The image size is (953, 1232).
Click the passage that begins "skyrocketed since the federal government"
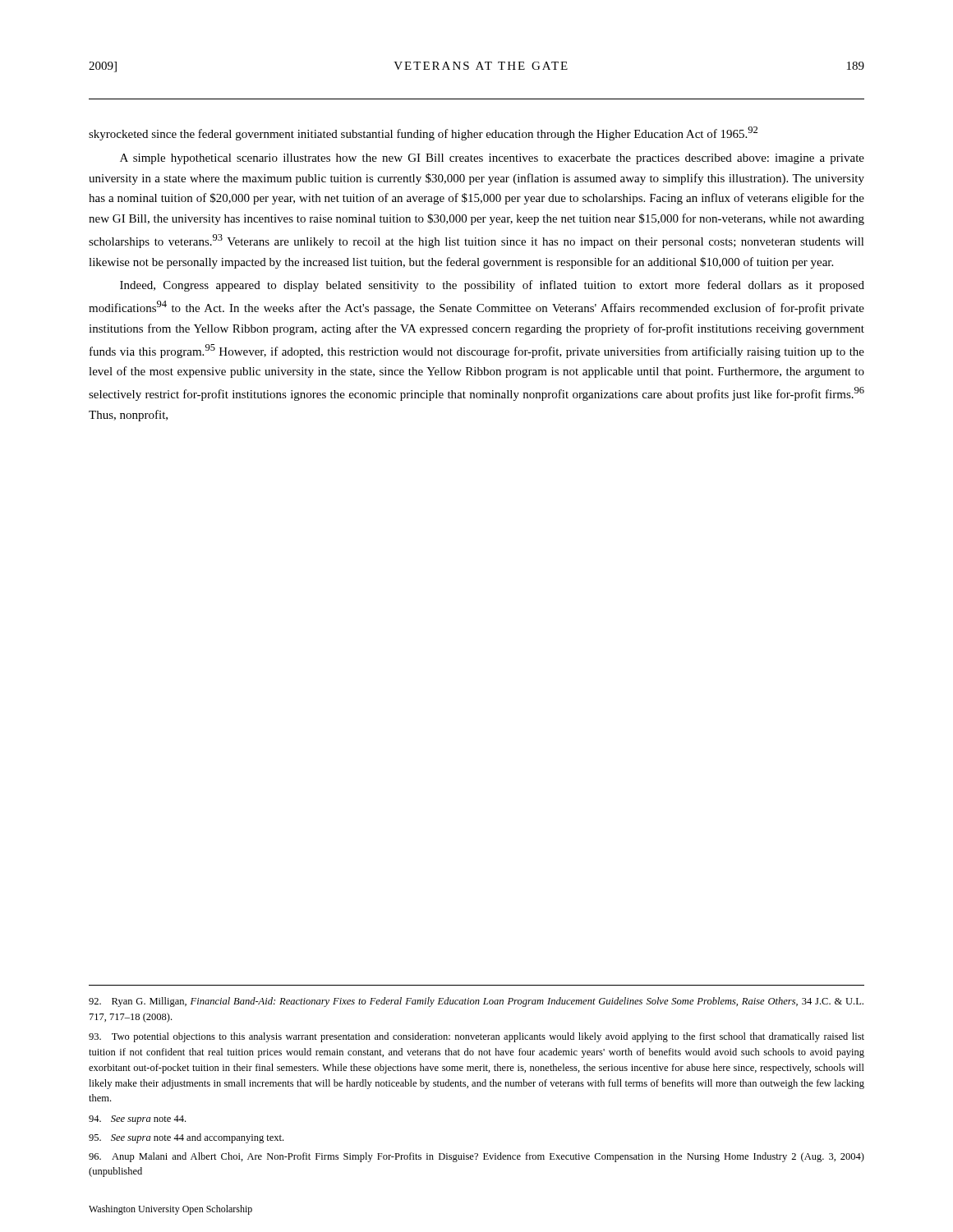476,133
